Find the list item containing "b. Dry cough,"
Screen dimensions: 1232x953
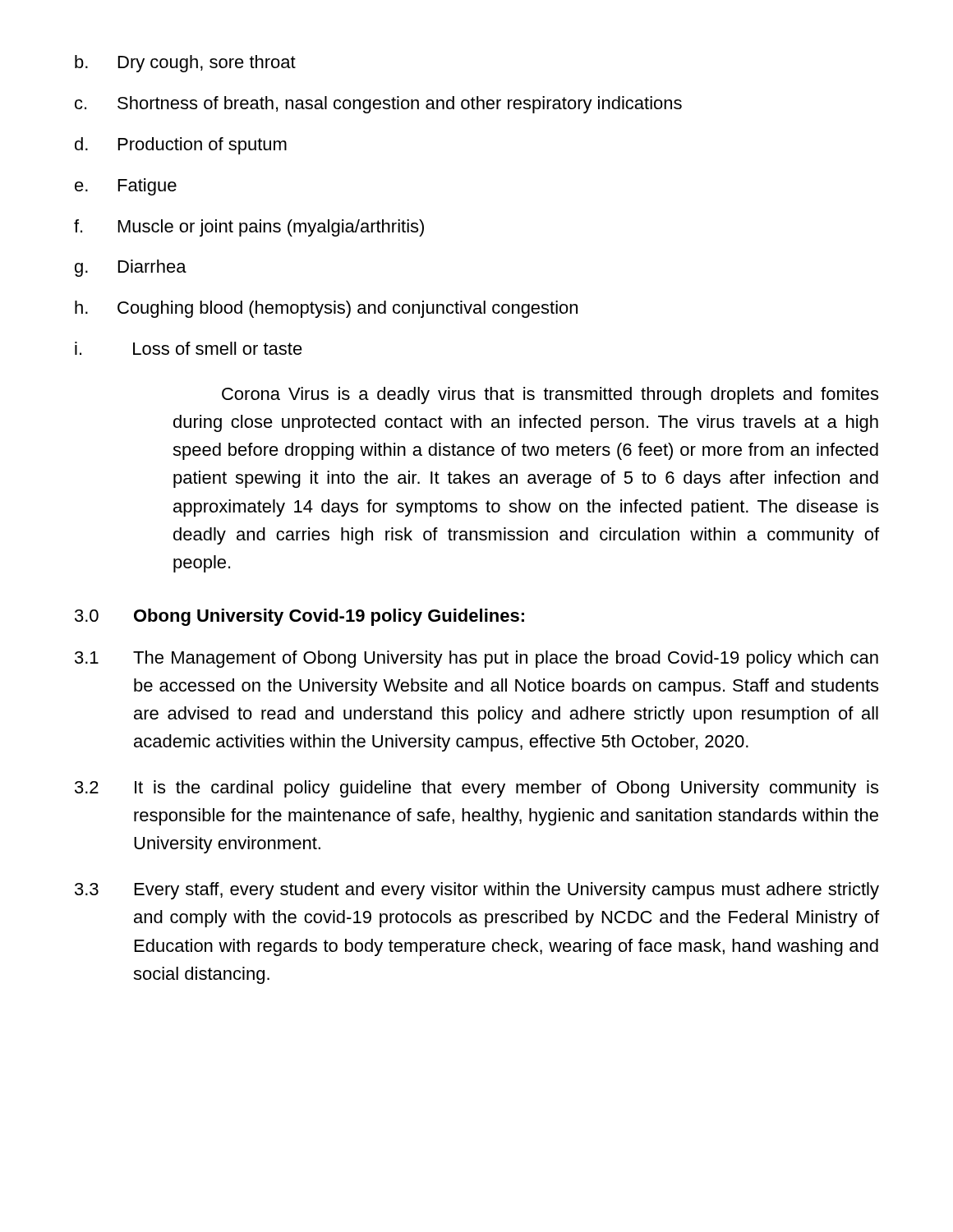(185, 64)
